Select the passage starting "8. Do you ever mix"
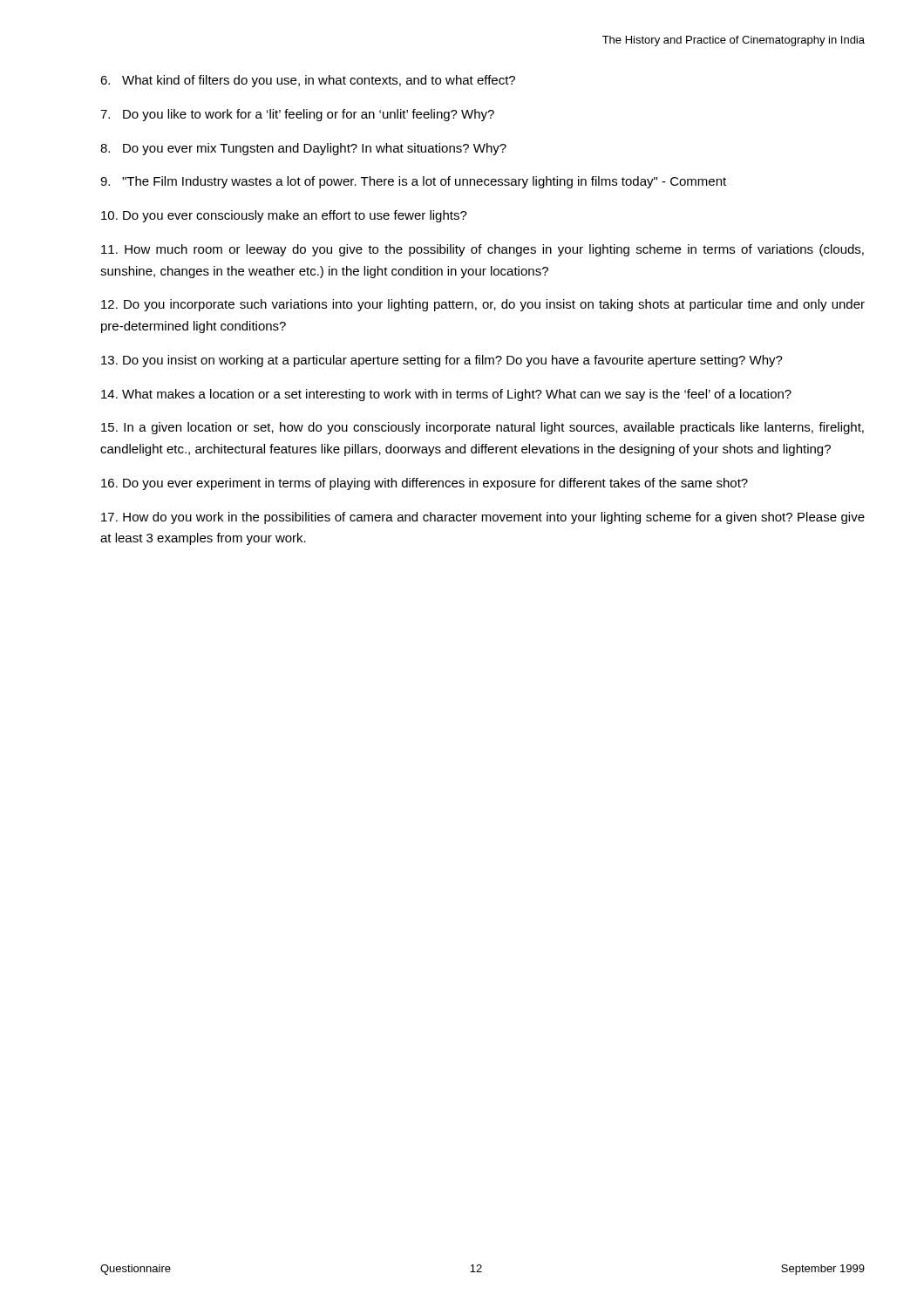 (x=303, y=147)
